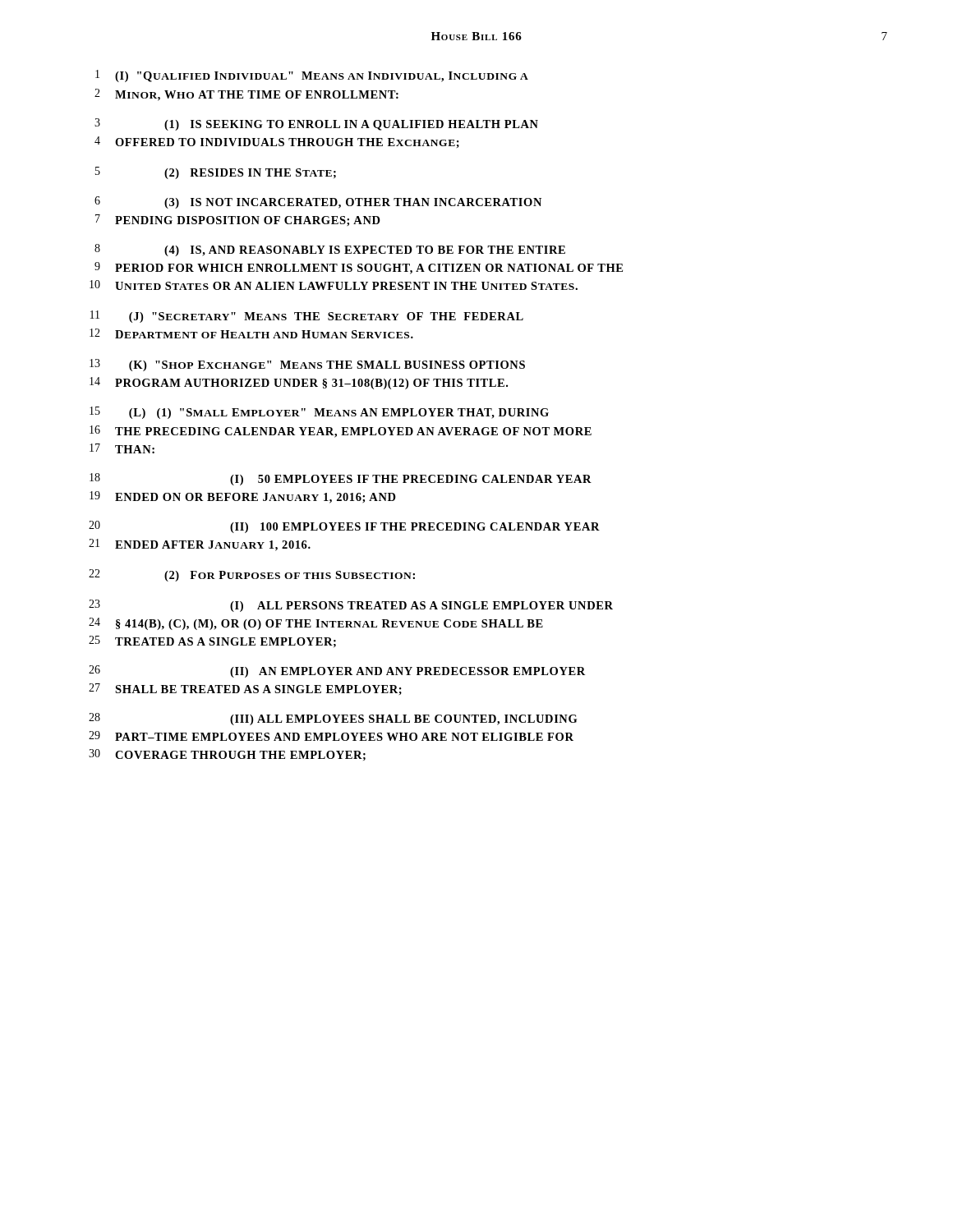The image size is (953, 1232).
Task: Locate the list item containing "7 PENDING DISPOSITION OF"
Action: 238,220
